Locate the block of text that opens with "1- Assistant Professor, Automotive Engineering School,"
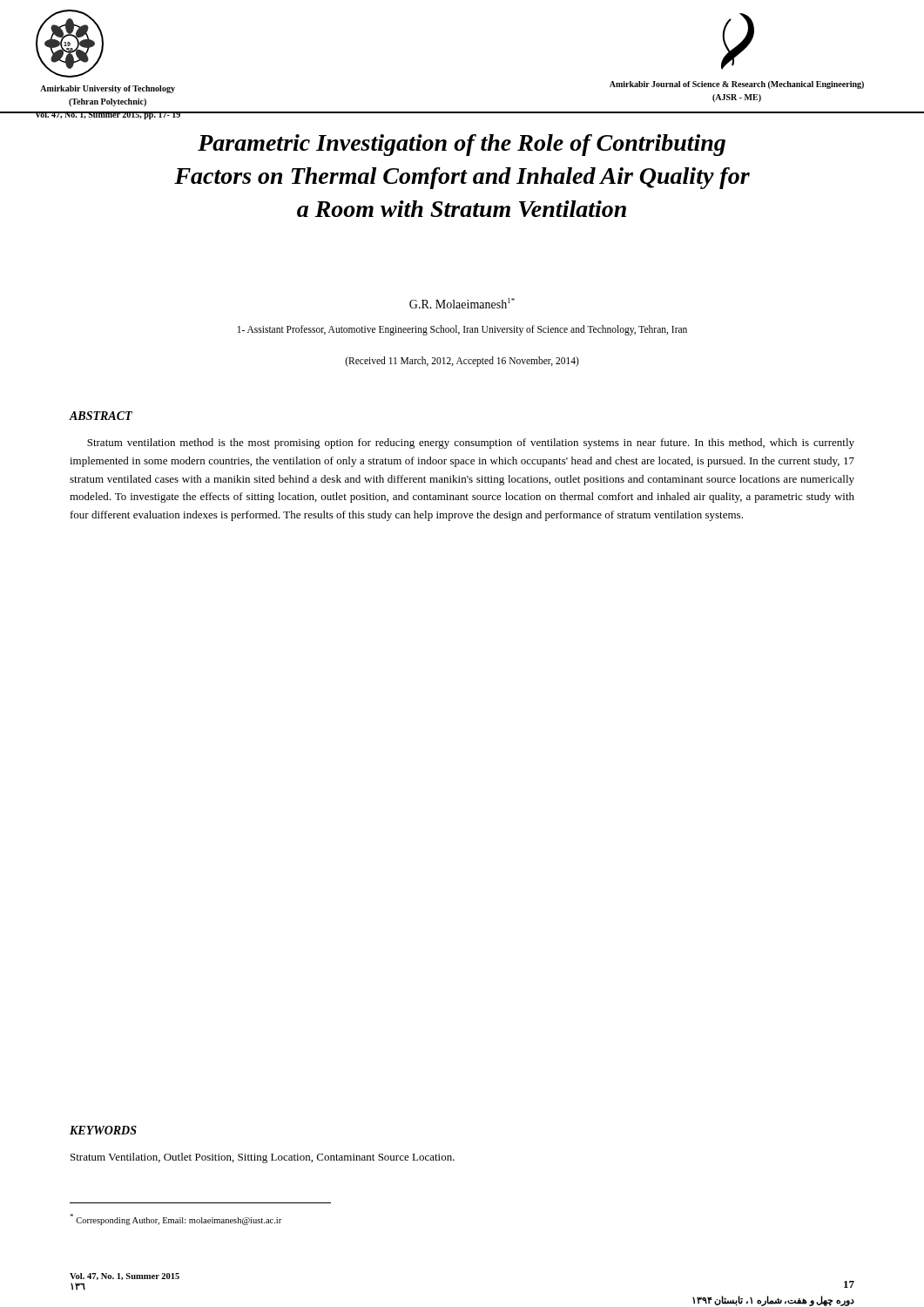The image size is (924, 1307). tap(462, 329)
